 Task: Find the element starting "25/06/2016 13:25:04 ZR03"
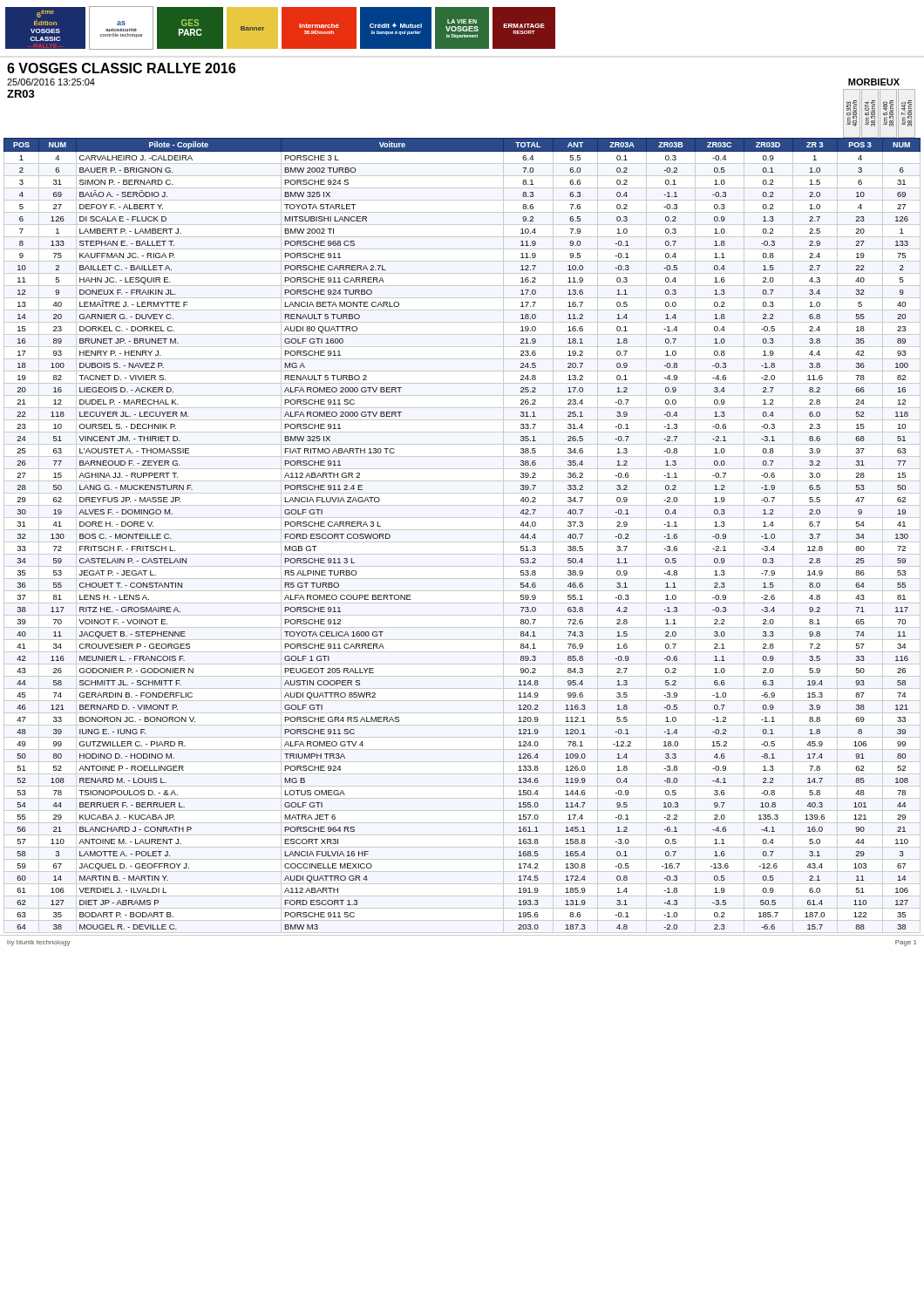pos(51,82)
